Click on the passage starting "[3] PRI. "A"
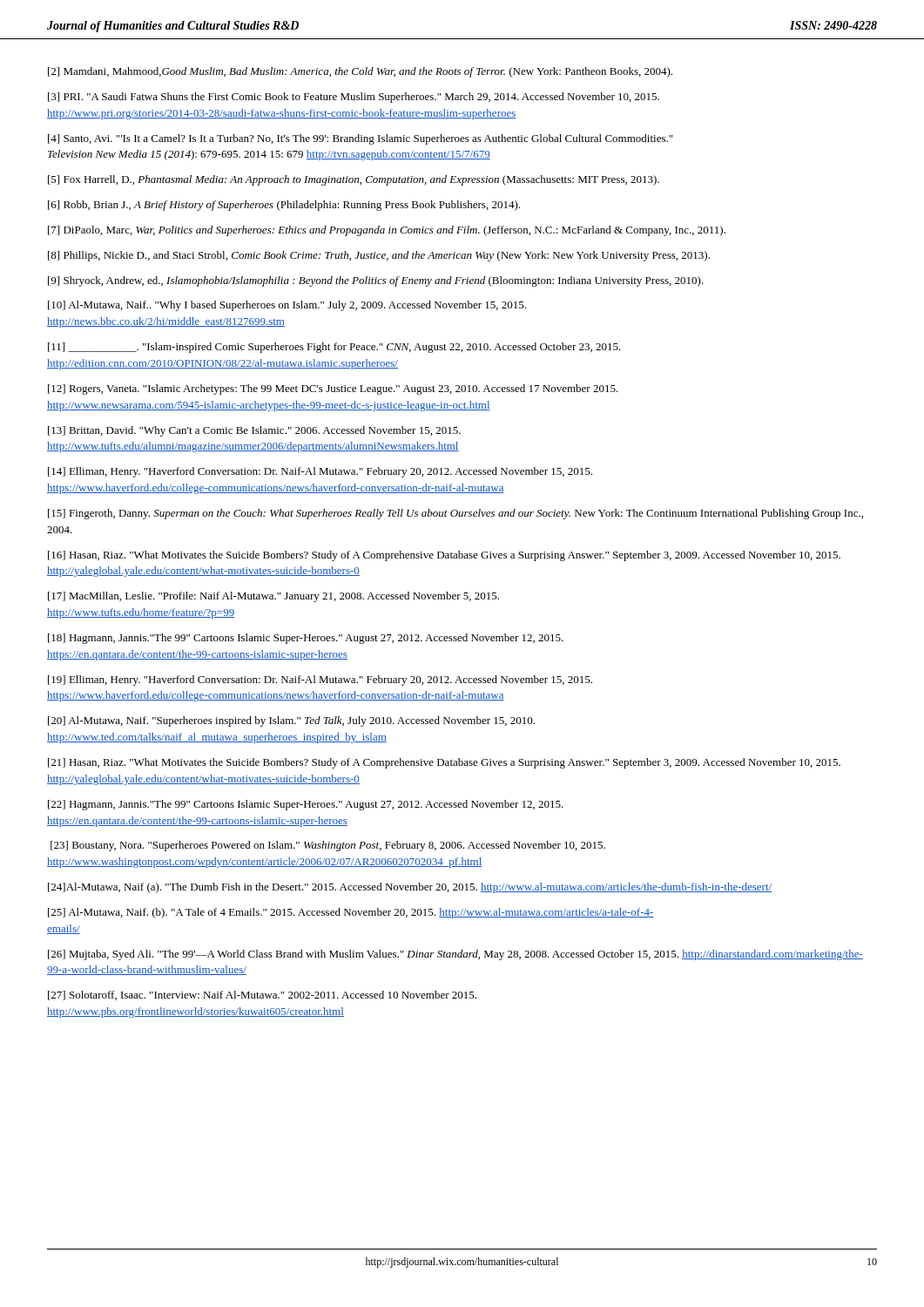The height and width of the screenshot is (1307, 924). click(354, 104)
